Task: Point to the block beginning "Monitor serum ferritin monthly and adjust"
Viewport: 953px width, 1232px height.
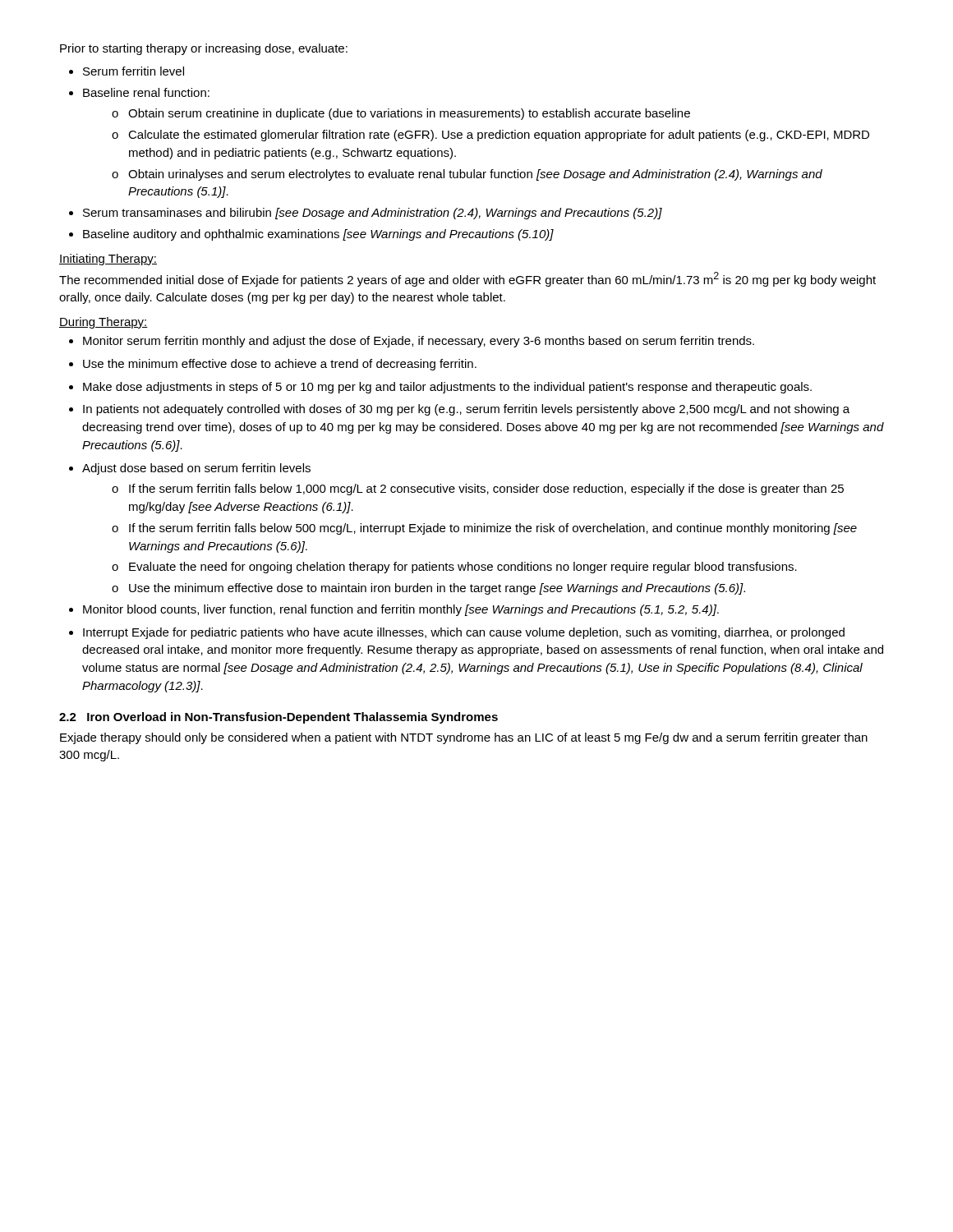Action: (419, 340)
